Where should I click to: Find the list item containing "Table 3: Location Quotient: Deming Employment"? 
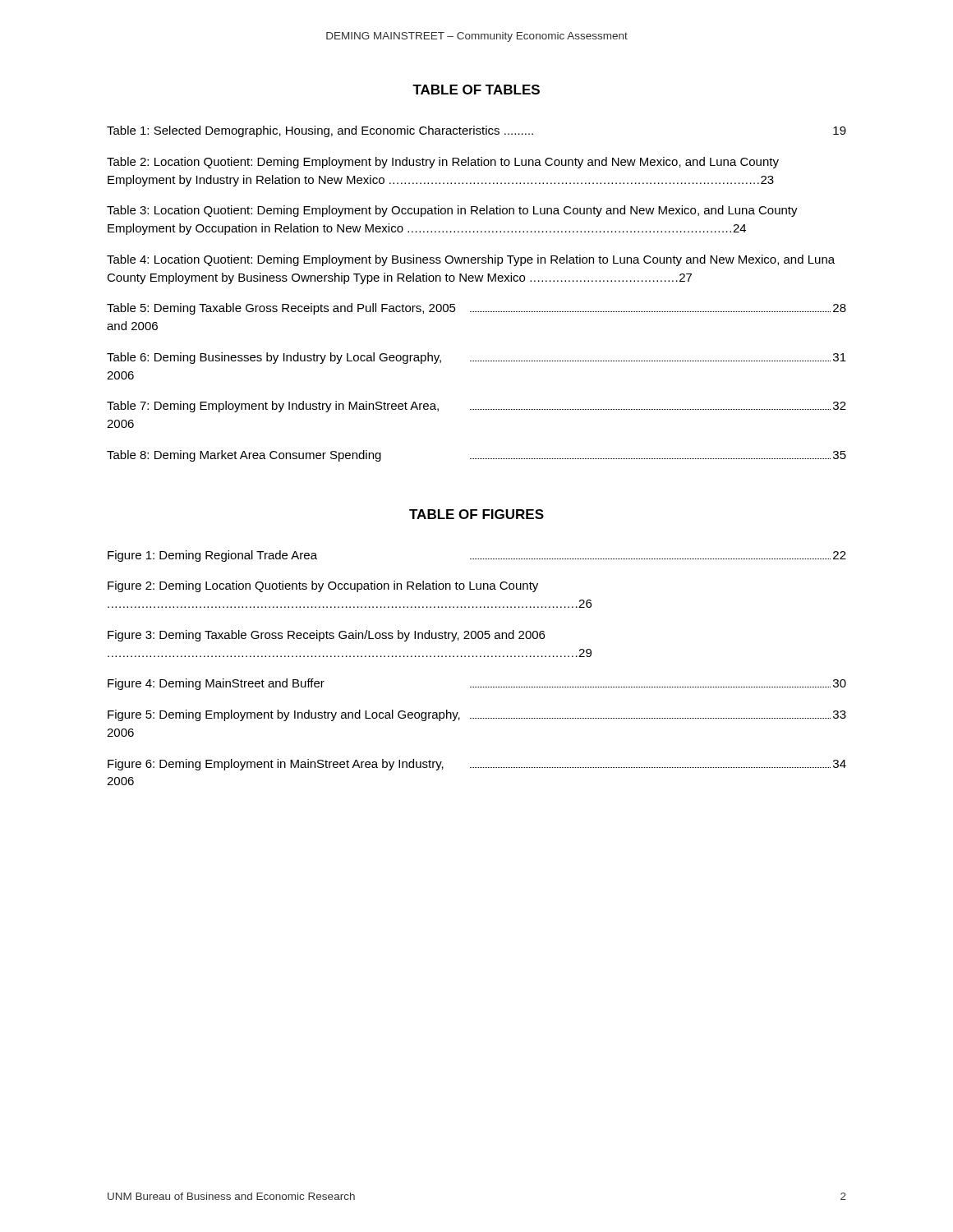click(x=452, y=219)
